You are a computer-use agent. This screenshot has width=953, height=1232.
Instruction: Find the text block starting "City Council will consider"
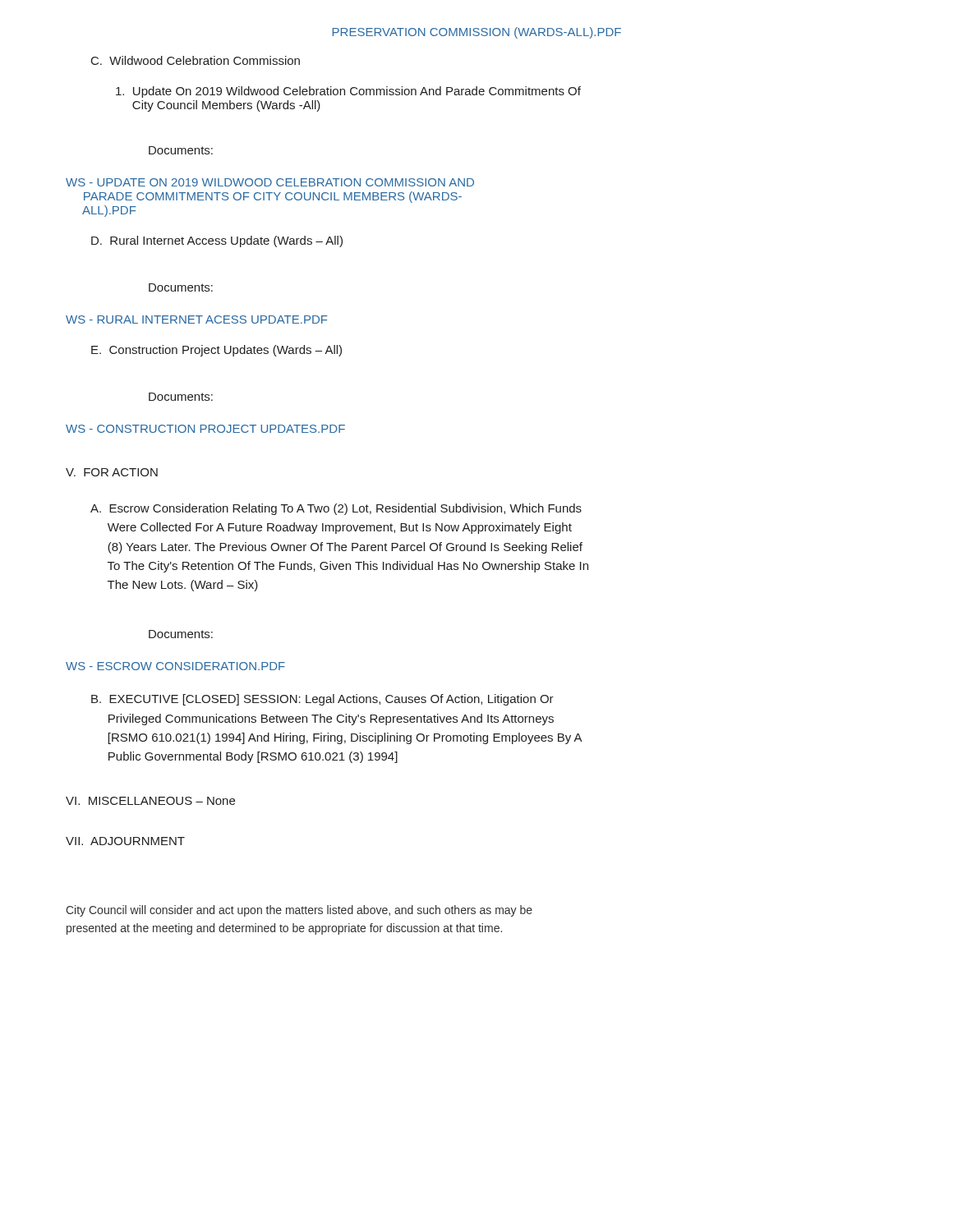coord(299,919)
